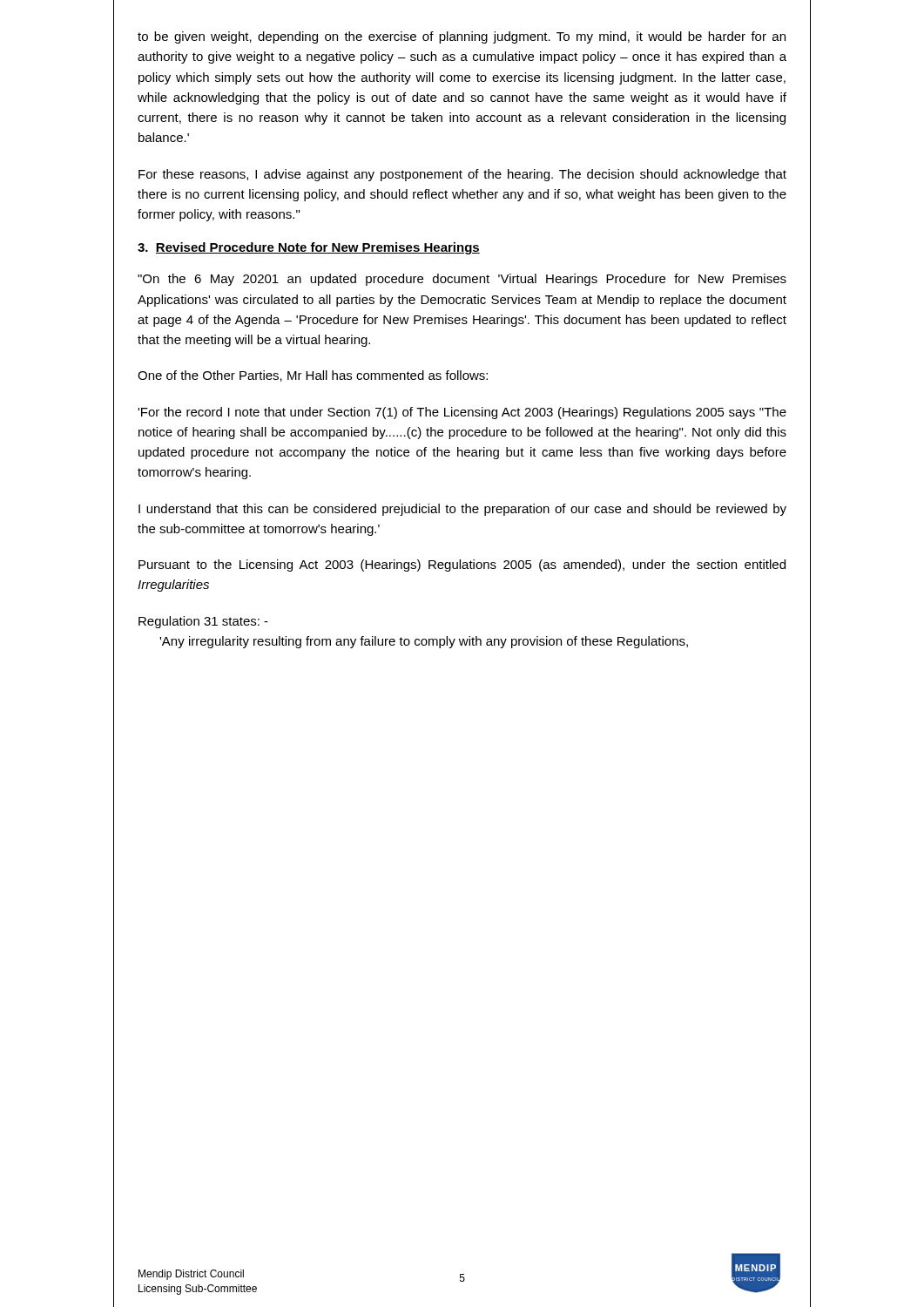Locate the section header with the text "3. Revised Procedure Note"
Viewport: 924px width, 1307px height.
309,247
